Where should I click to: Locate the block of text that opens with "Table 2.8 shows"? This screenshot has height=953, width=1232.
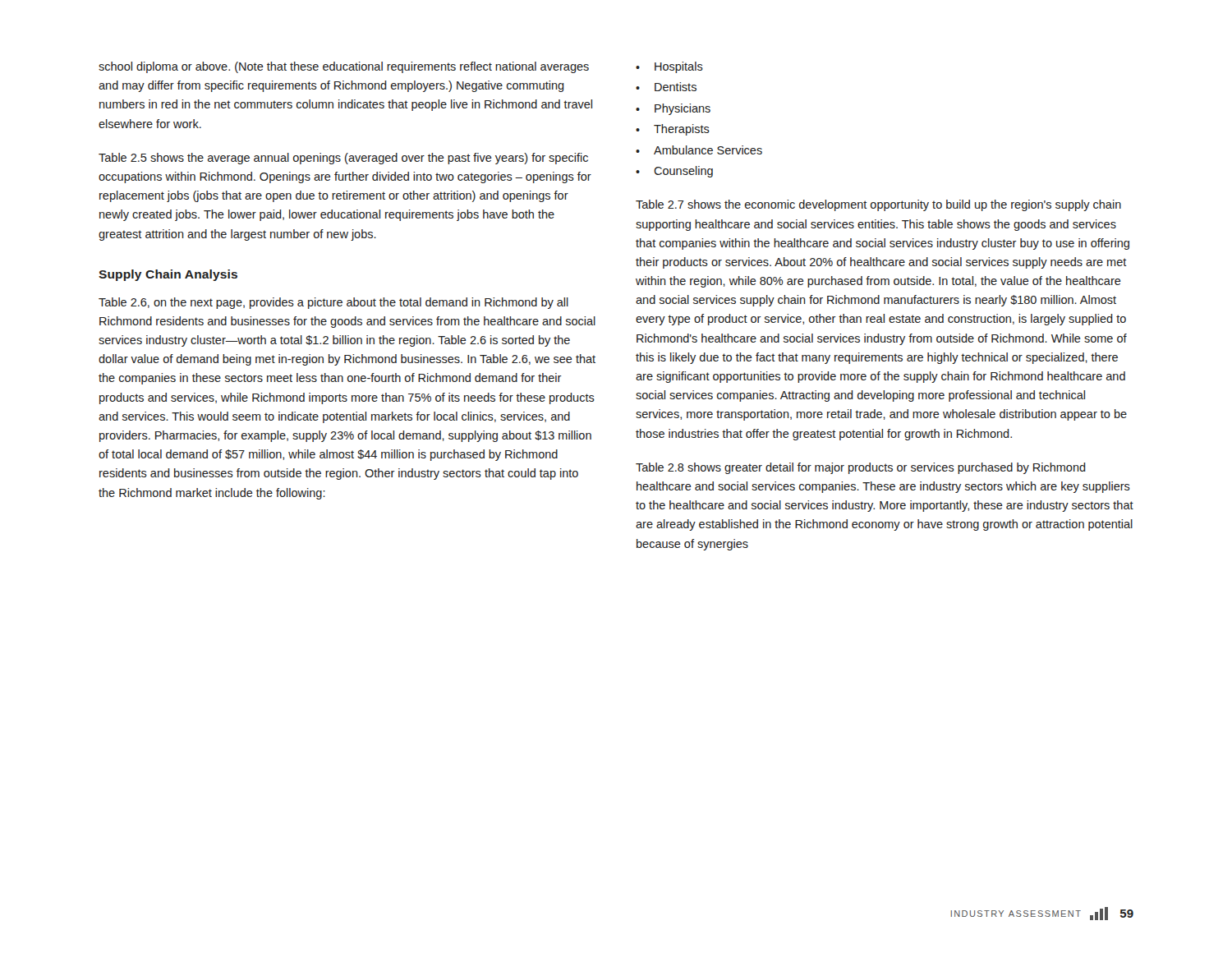click(x=884, y=505)
